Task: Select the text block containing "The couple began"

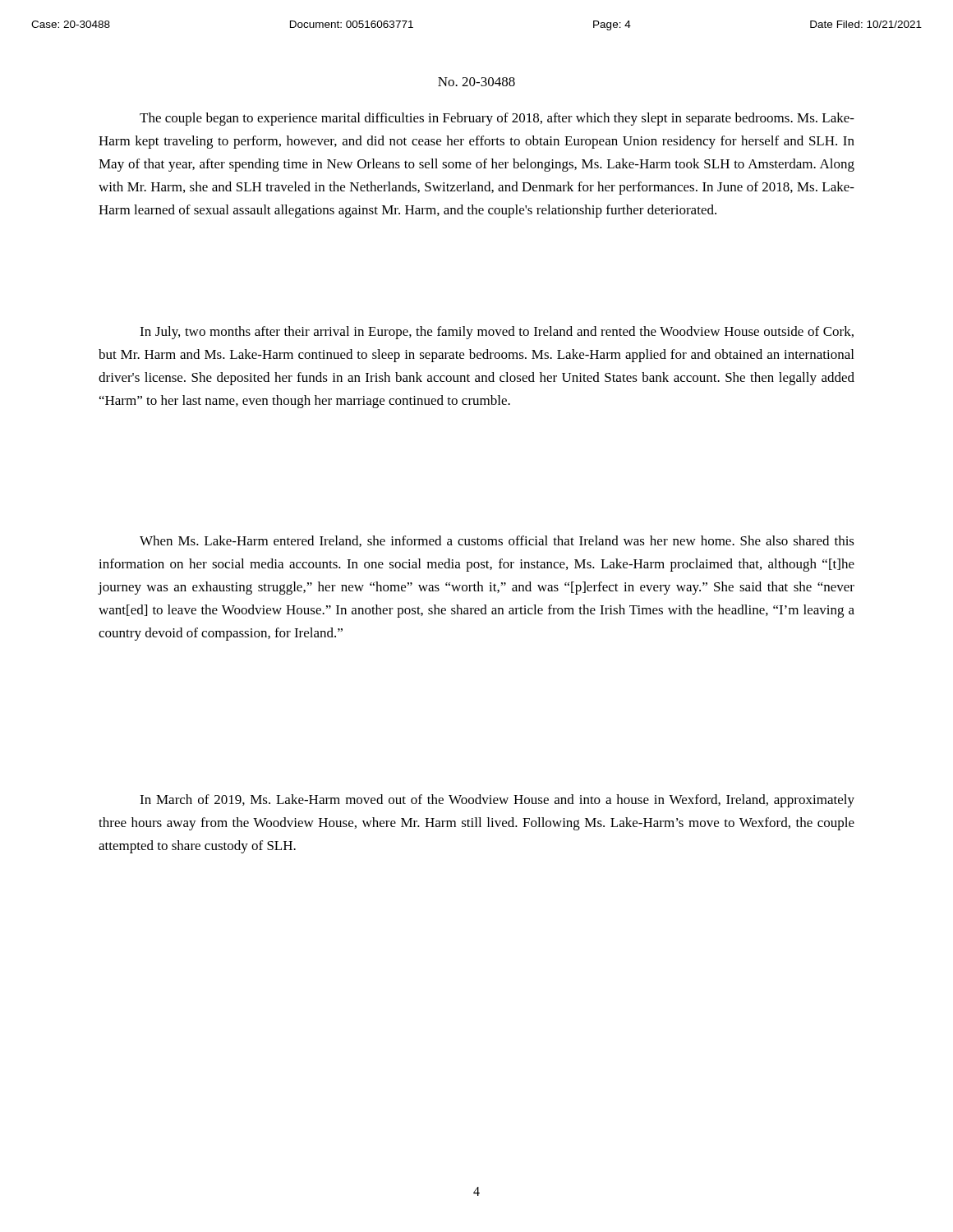Action: tap(476, 164)
